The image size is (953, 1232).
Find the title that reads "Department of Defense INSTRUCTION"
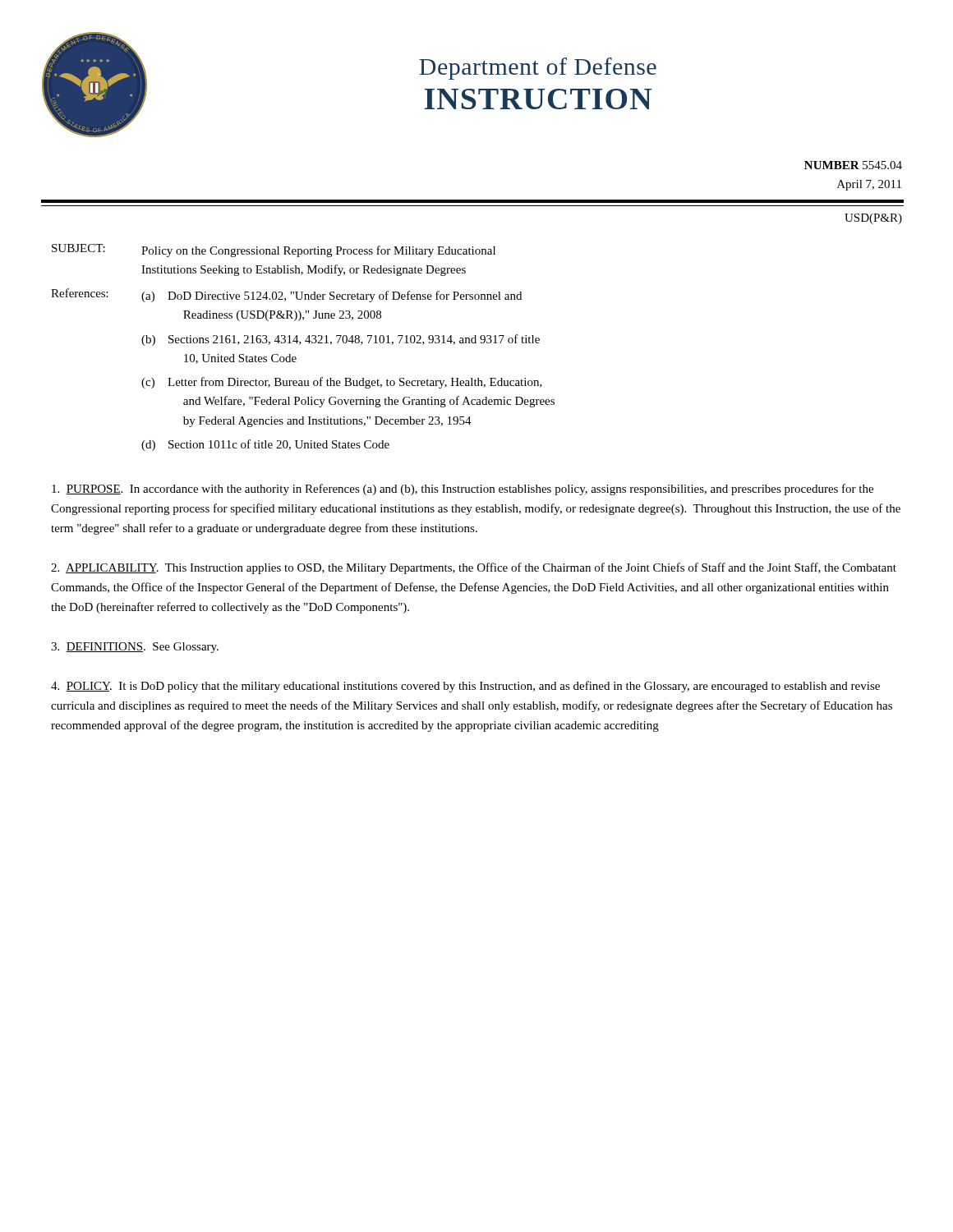pos(538,85)
